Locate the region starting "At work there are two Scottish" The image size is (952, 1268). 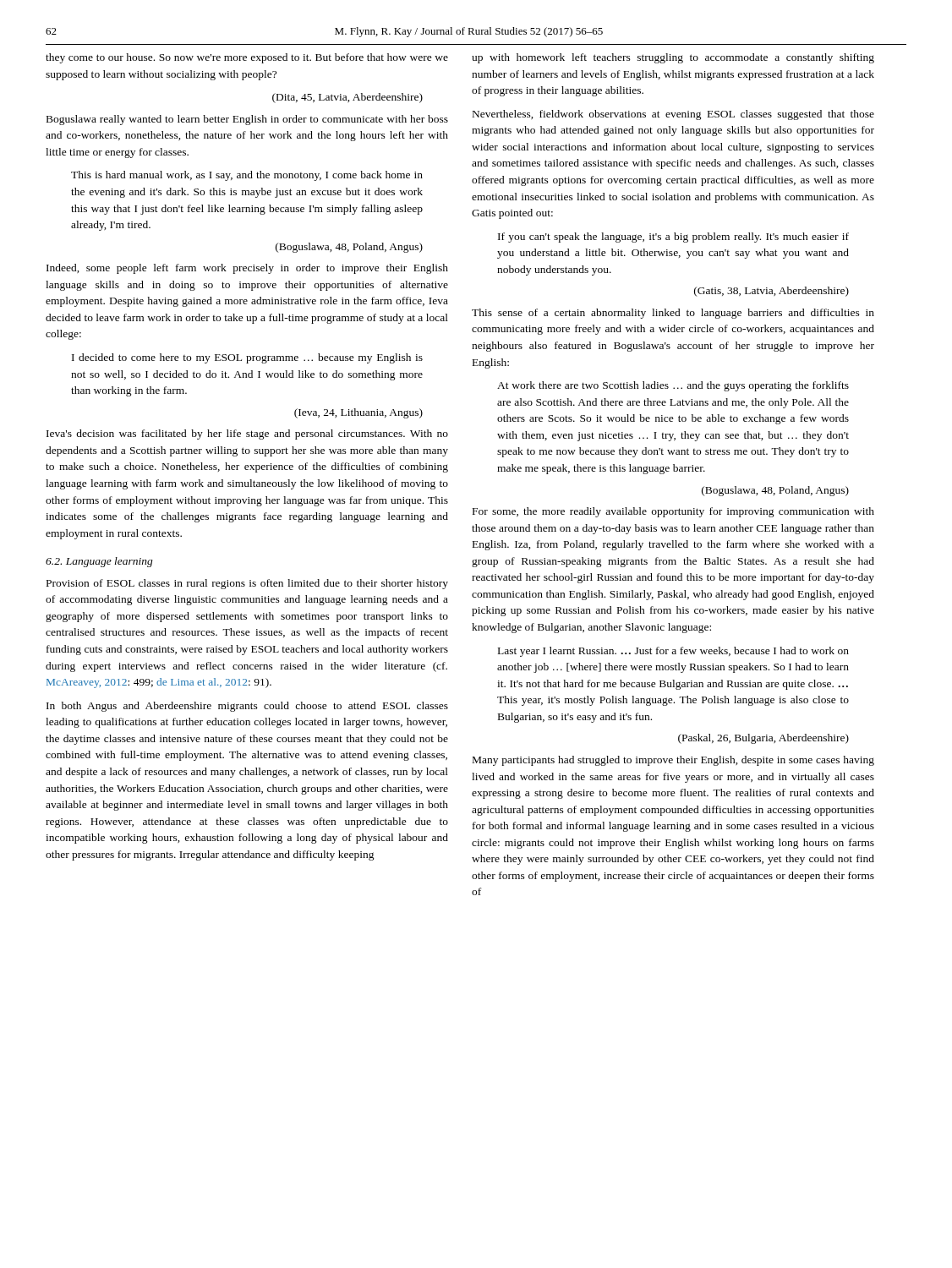pos(673,427)
